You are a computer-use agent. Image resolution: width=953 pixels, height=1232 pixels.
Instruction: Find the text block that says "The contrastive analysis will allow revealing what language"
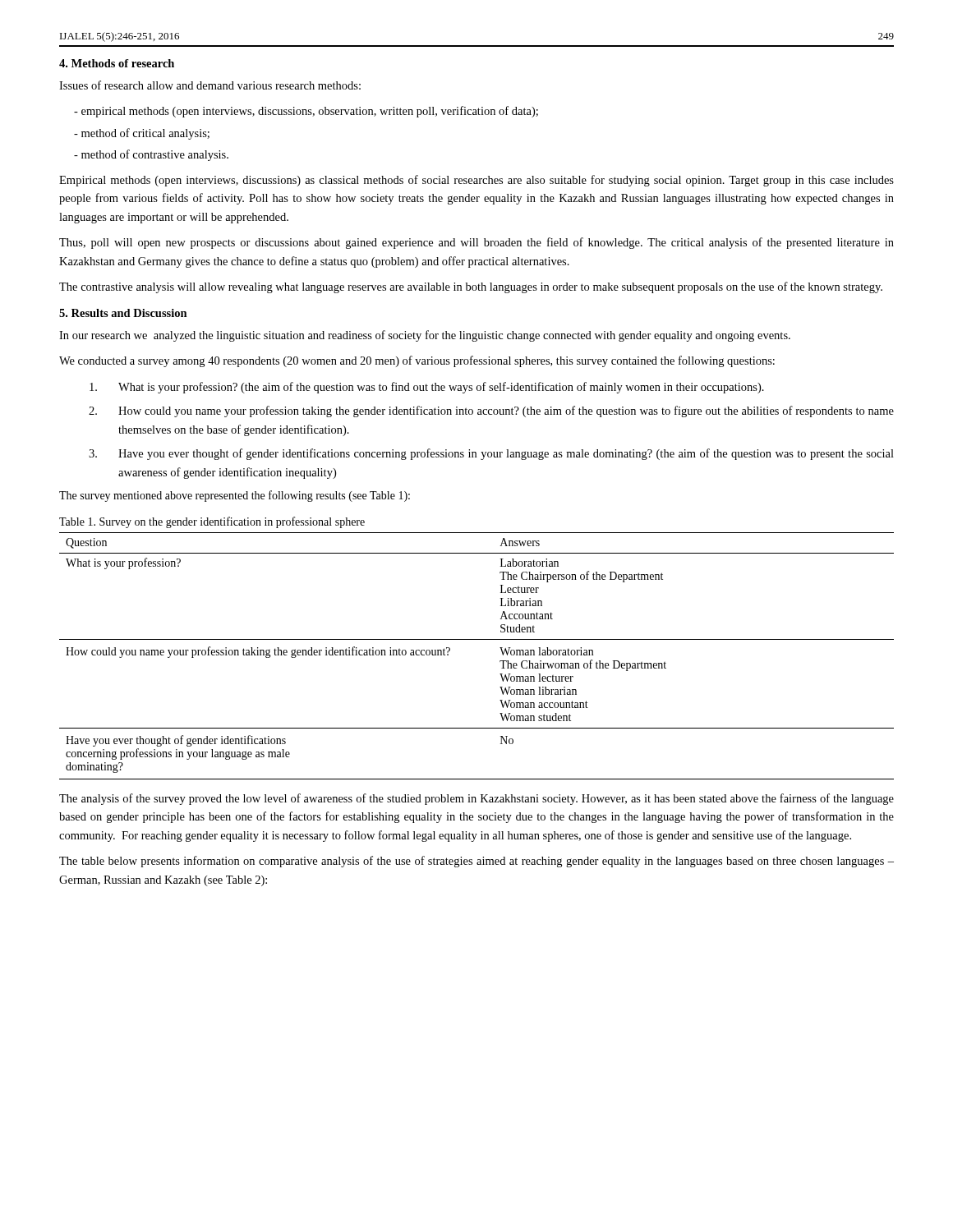pyautogui.click(x=471, y=287)
